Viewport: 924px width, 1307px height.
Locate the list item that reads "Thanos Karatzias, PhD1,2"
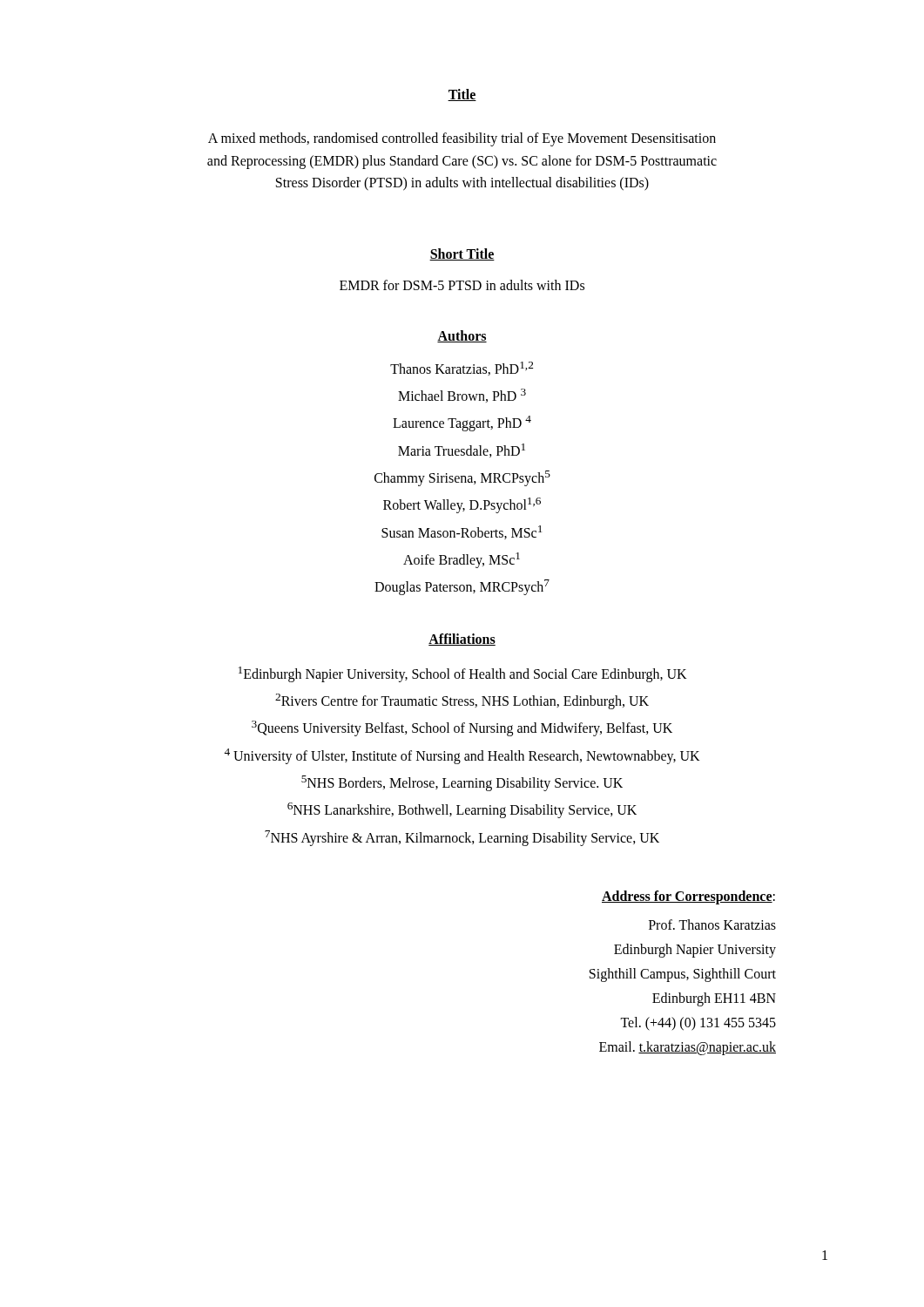point(462,367)
